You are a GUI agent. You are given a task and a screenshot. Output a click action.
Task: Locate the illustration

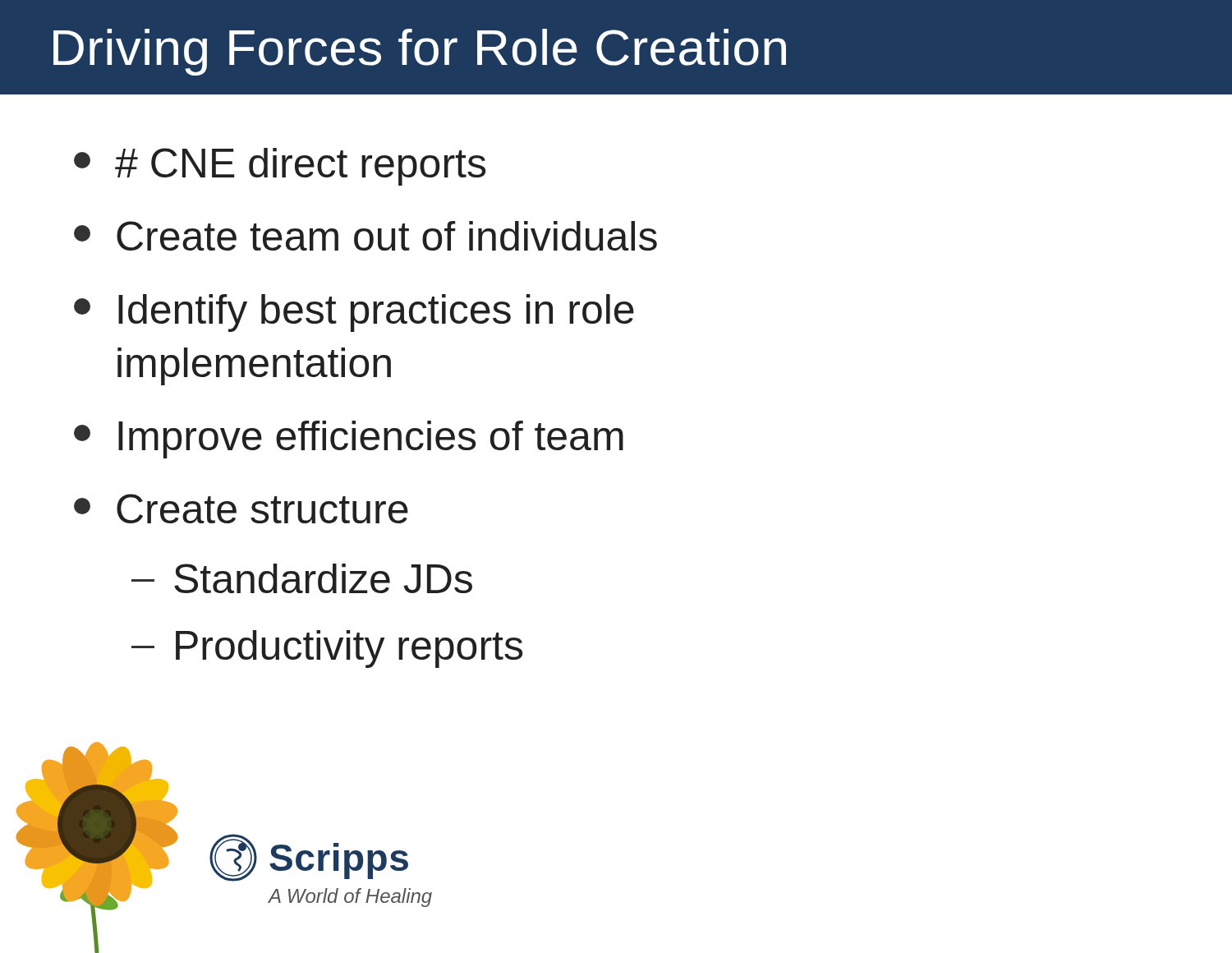click(x=97, y=840)
